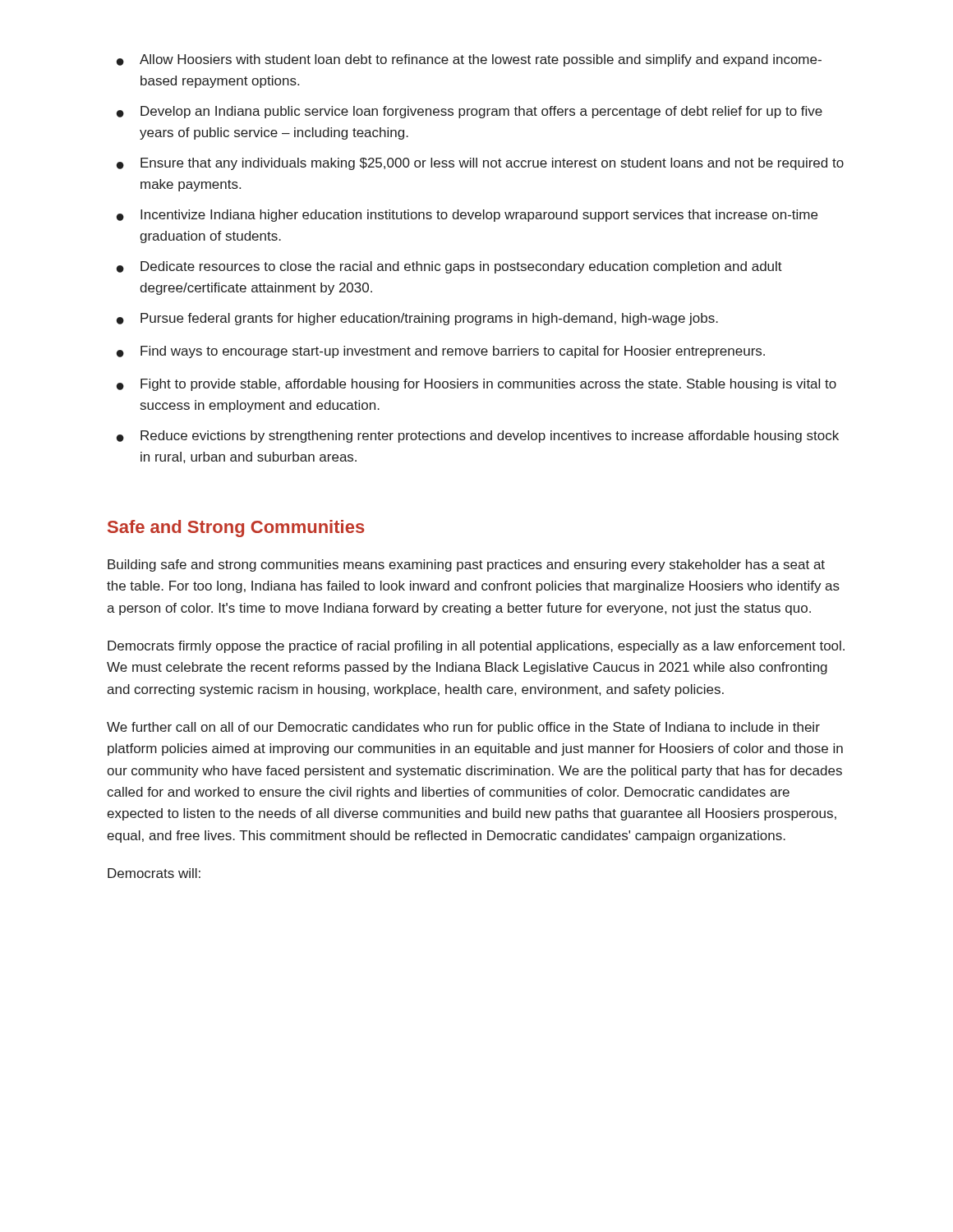The width and height of the screenshot is (953, 1232).
Task: Point to the block beginning "● Develop an Indiana public"
Action: pos(481,122)
